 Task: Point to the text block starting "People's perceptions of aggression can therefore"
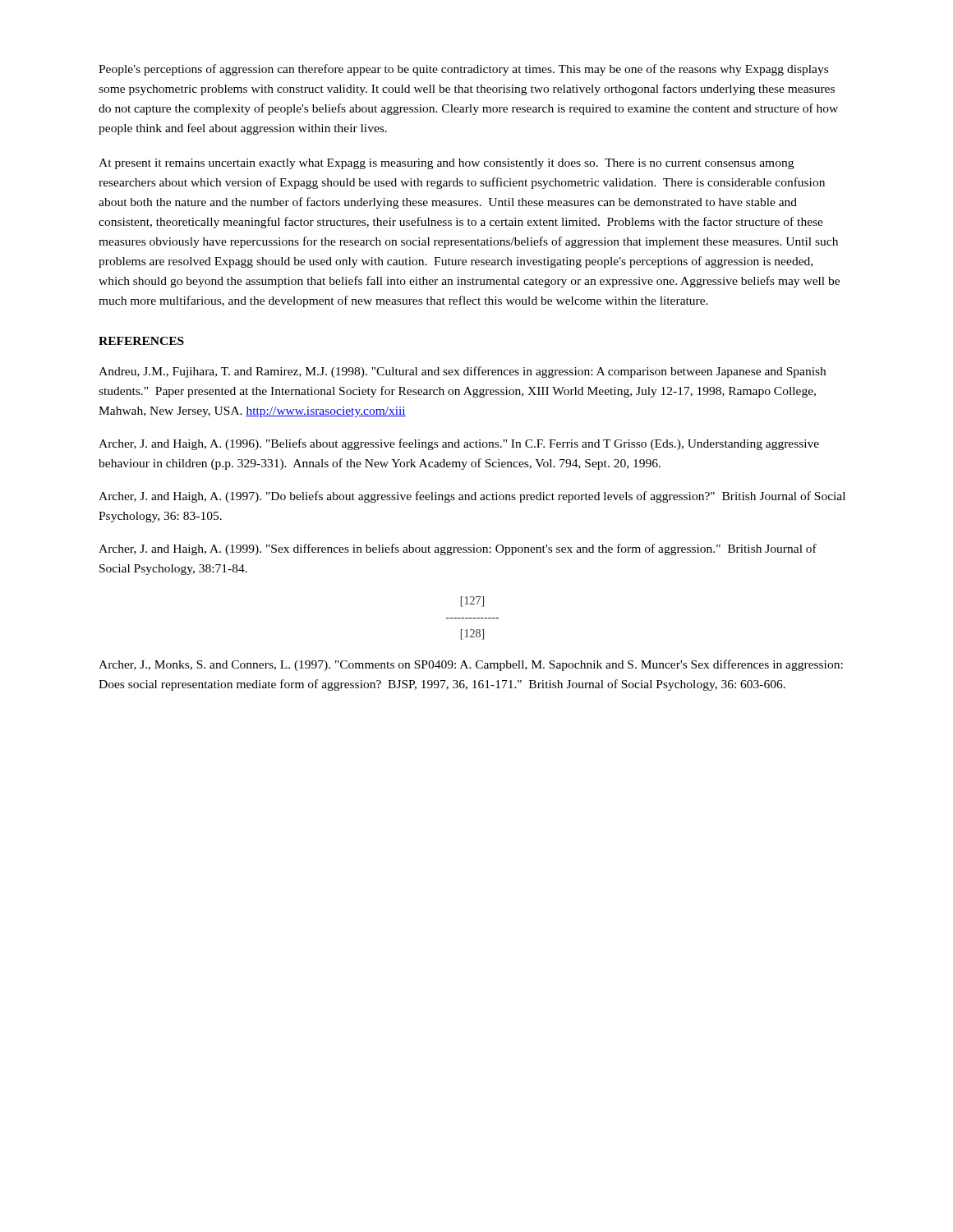(x=468, y=98)
